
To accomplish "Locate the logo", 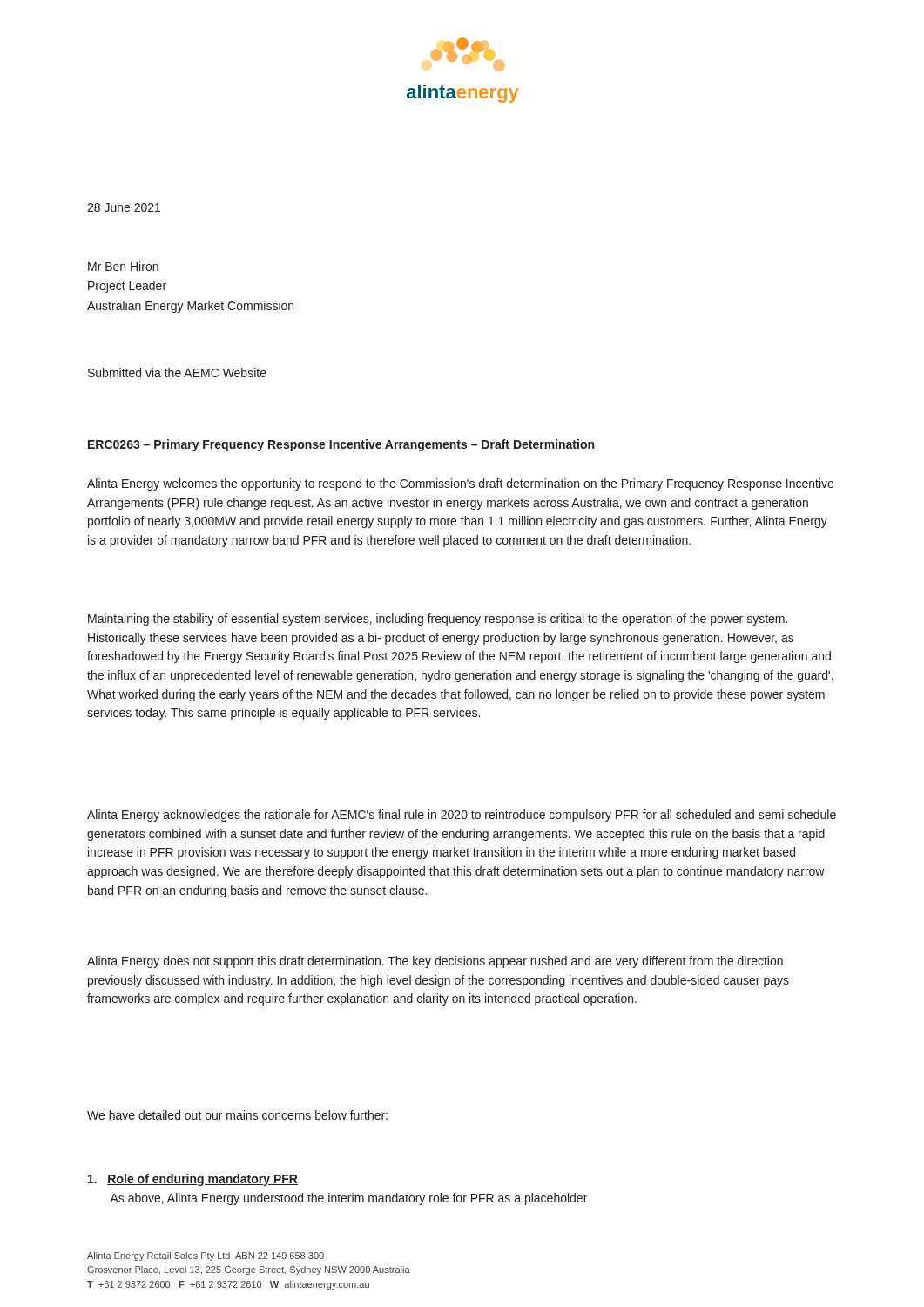I will click(x=462, y=82).
